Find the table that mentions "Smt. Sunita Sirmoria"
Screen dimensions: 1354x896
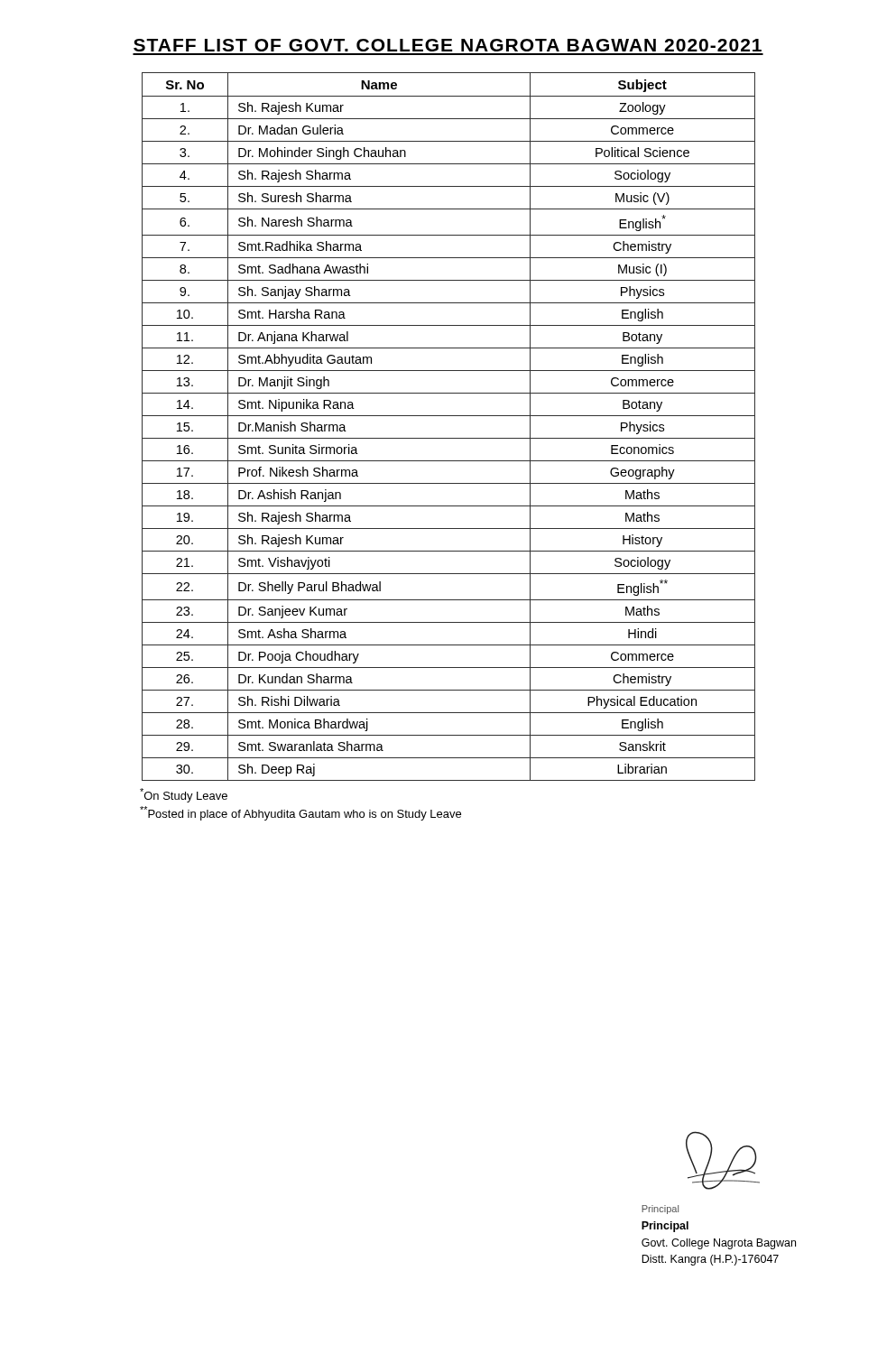tap(448, 426)
